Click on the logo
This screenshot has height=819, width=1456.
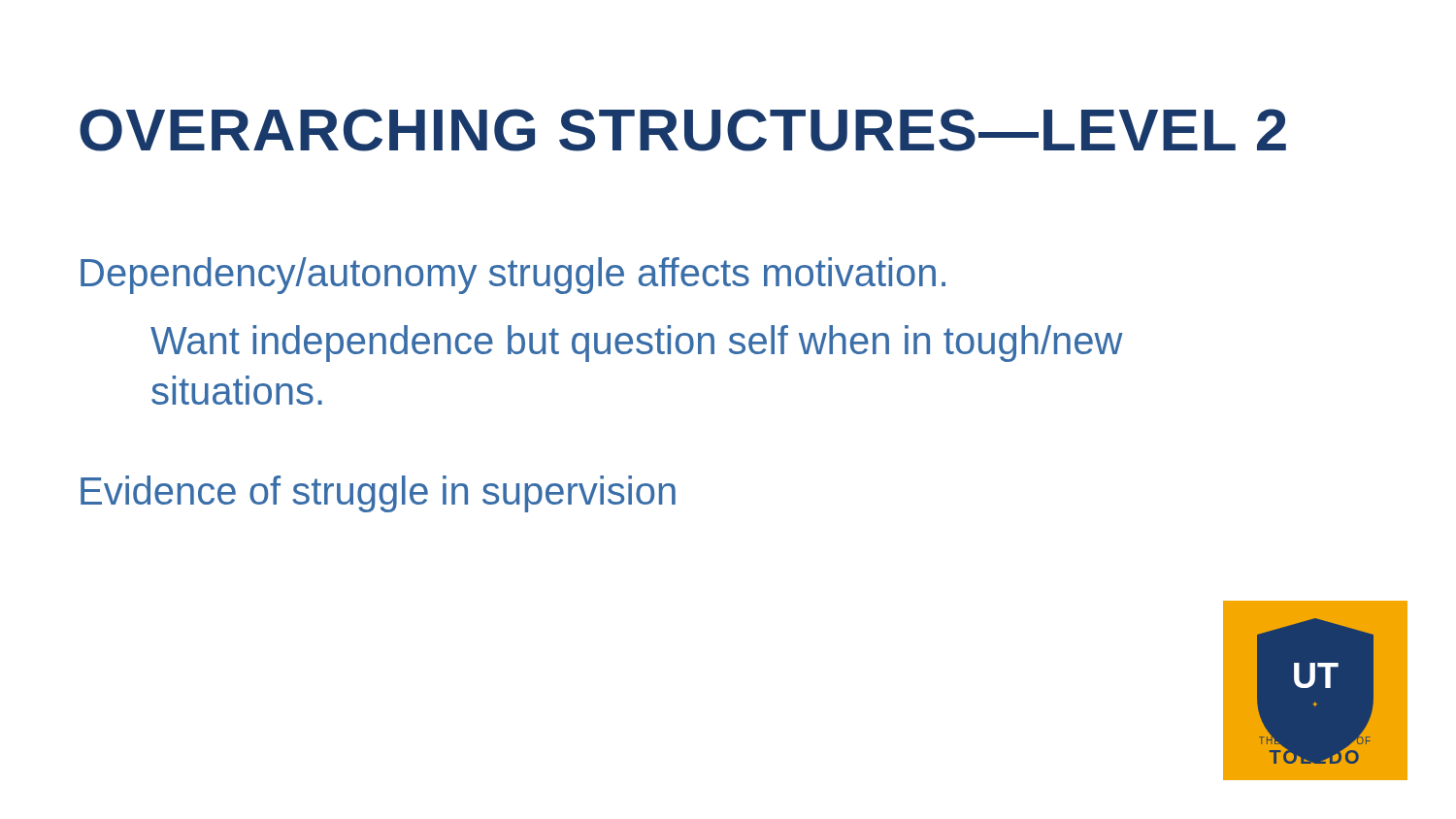coord(1315,690)
